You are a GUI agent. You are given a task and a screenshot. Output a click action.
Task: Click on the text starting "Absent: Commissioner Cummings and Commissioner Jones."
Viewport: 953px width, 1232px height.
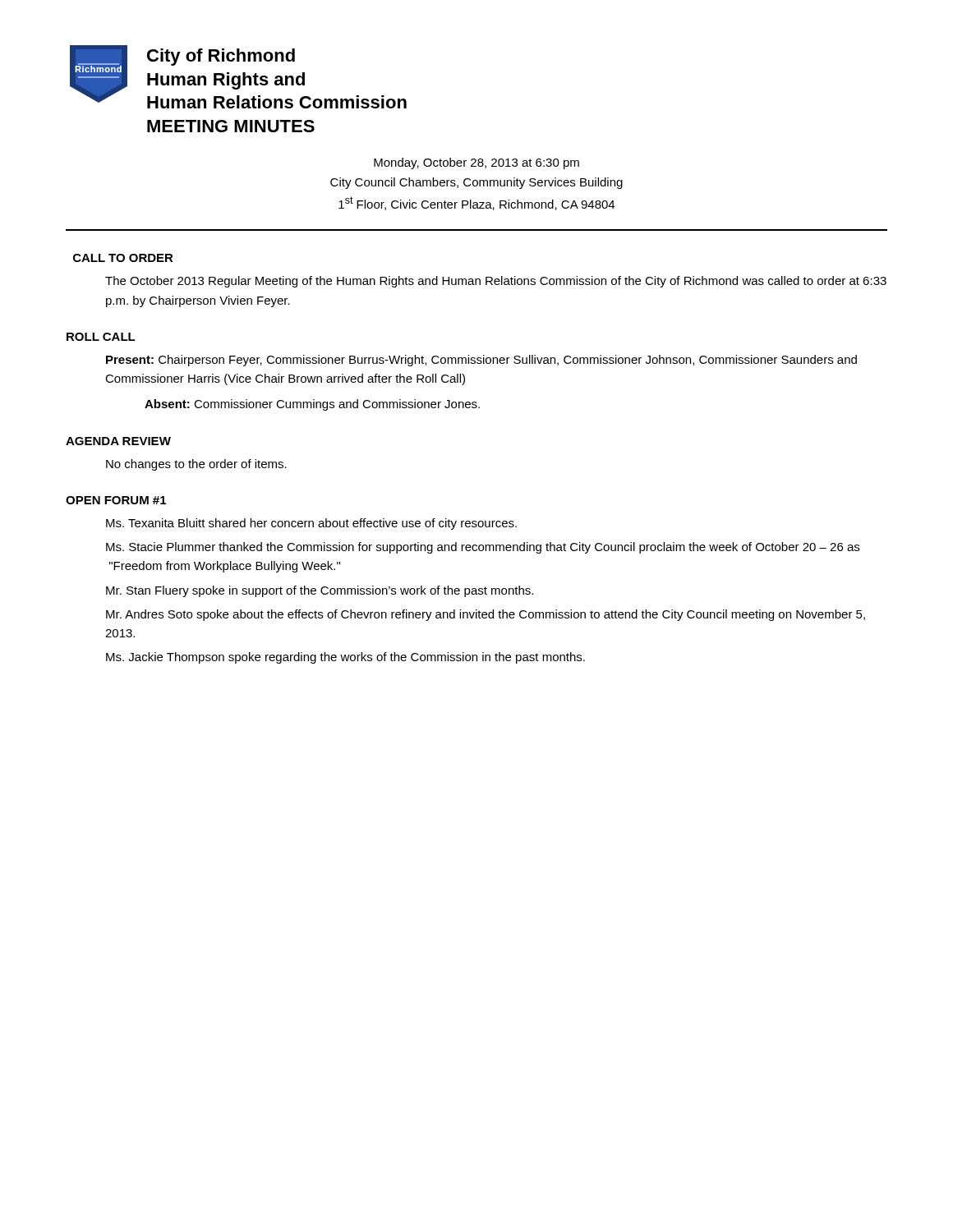coord(313,404)
